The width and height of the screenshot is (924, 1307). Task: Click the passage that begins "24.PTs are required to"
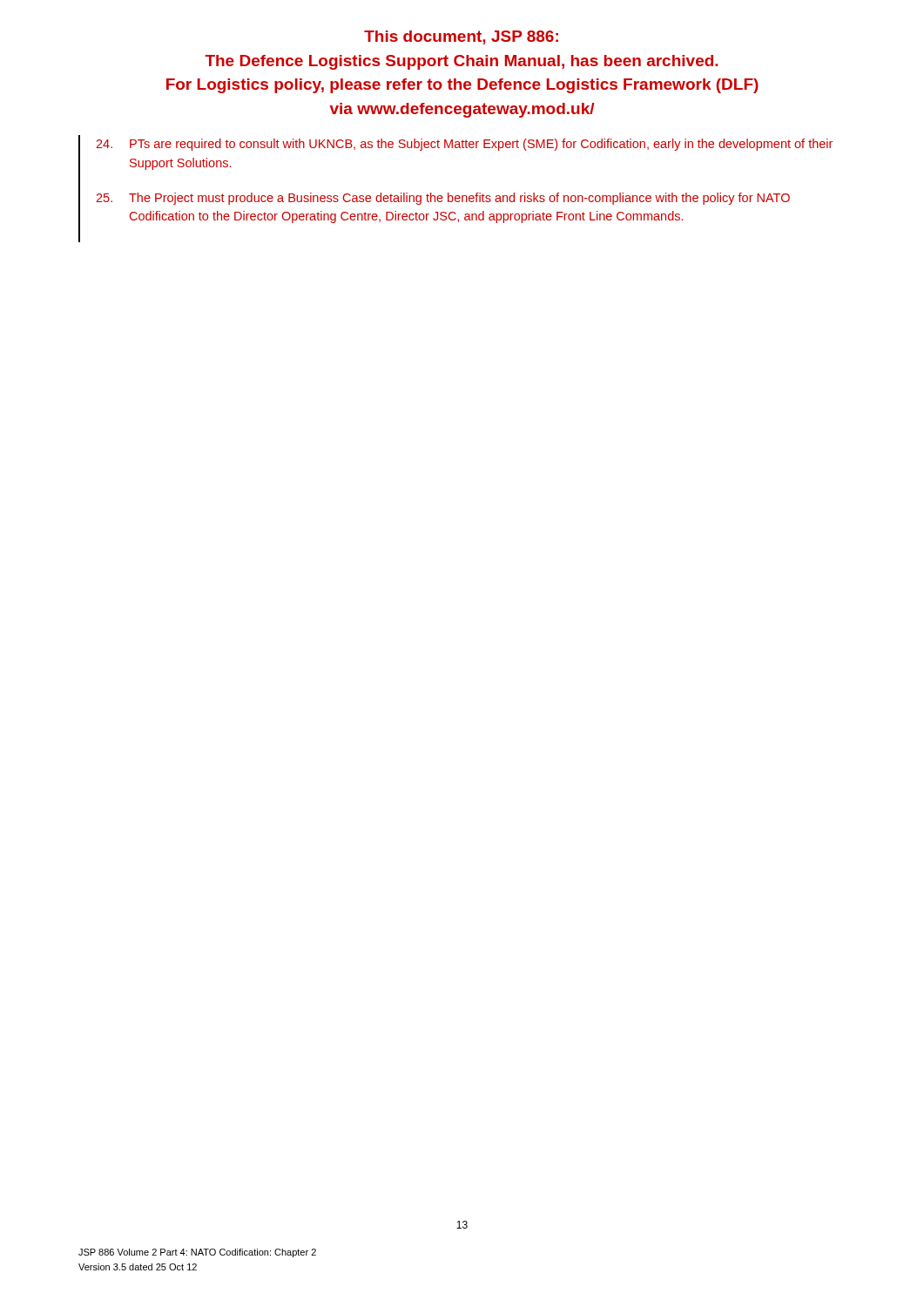pyautogui.click(x=469, y=154)
